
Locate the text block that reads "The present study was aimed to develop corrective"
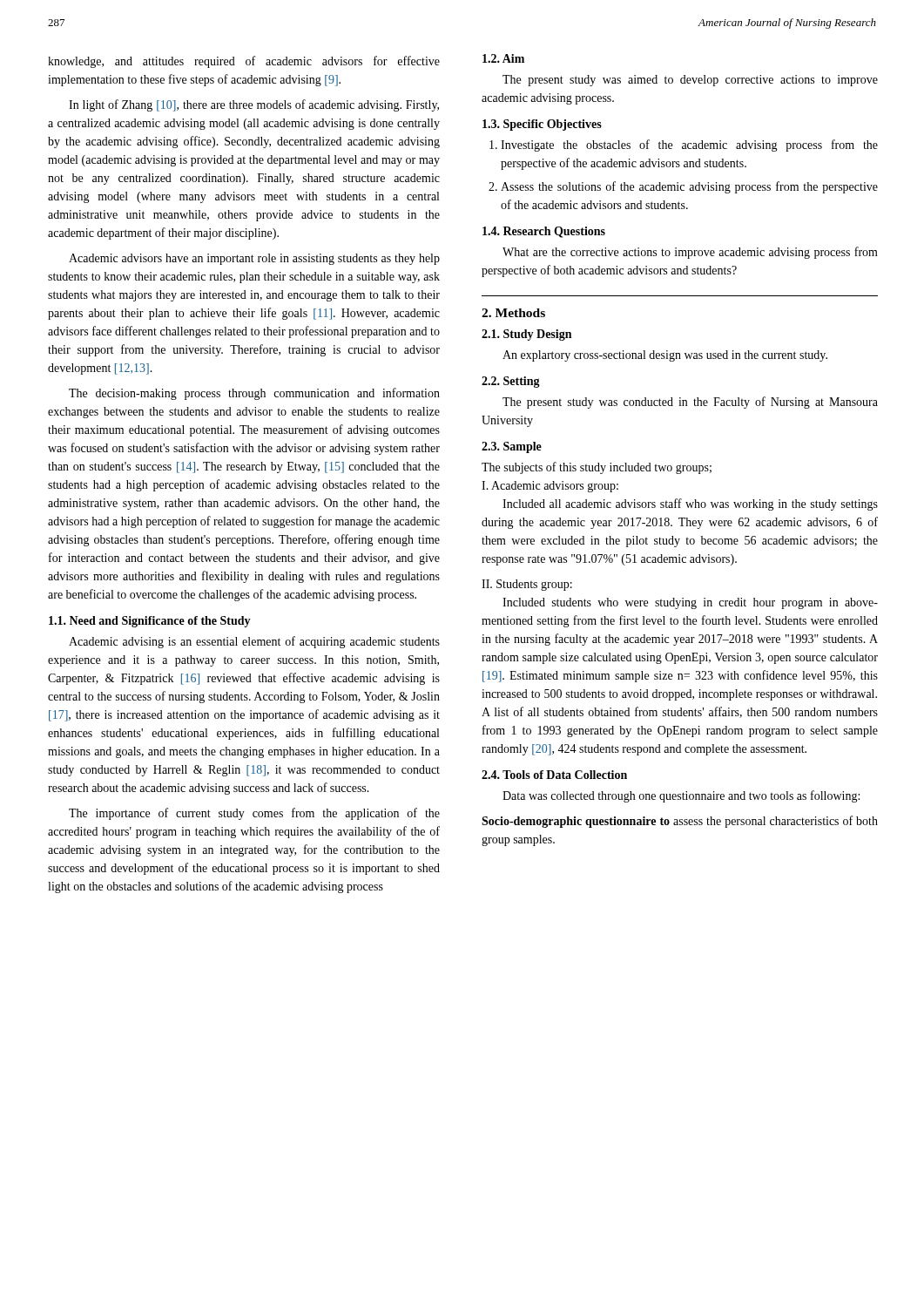tap(680, 89)
